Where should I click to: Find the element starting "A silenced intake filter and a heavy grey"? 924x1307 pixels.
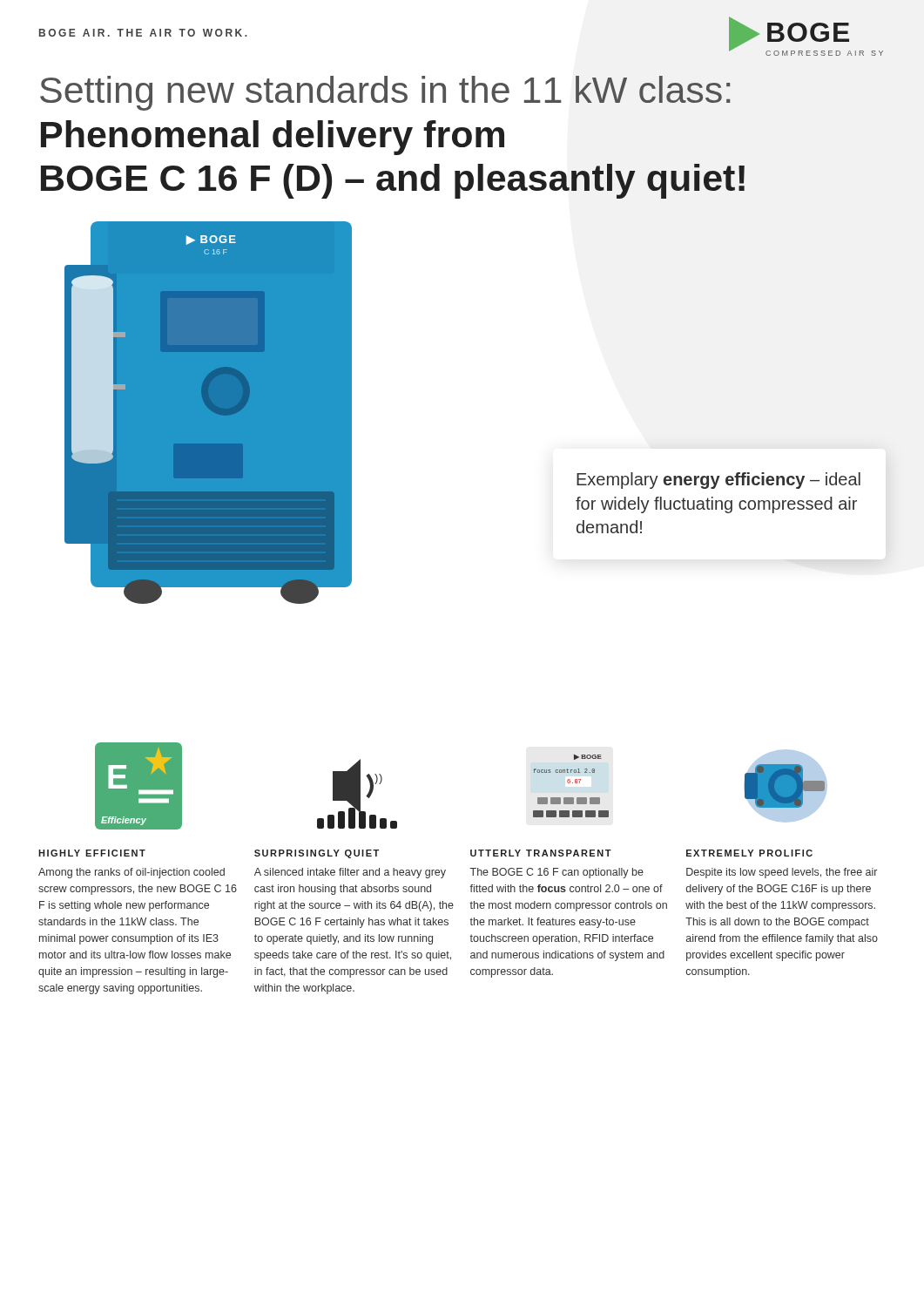tap(354, 930)
